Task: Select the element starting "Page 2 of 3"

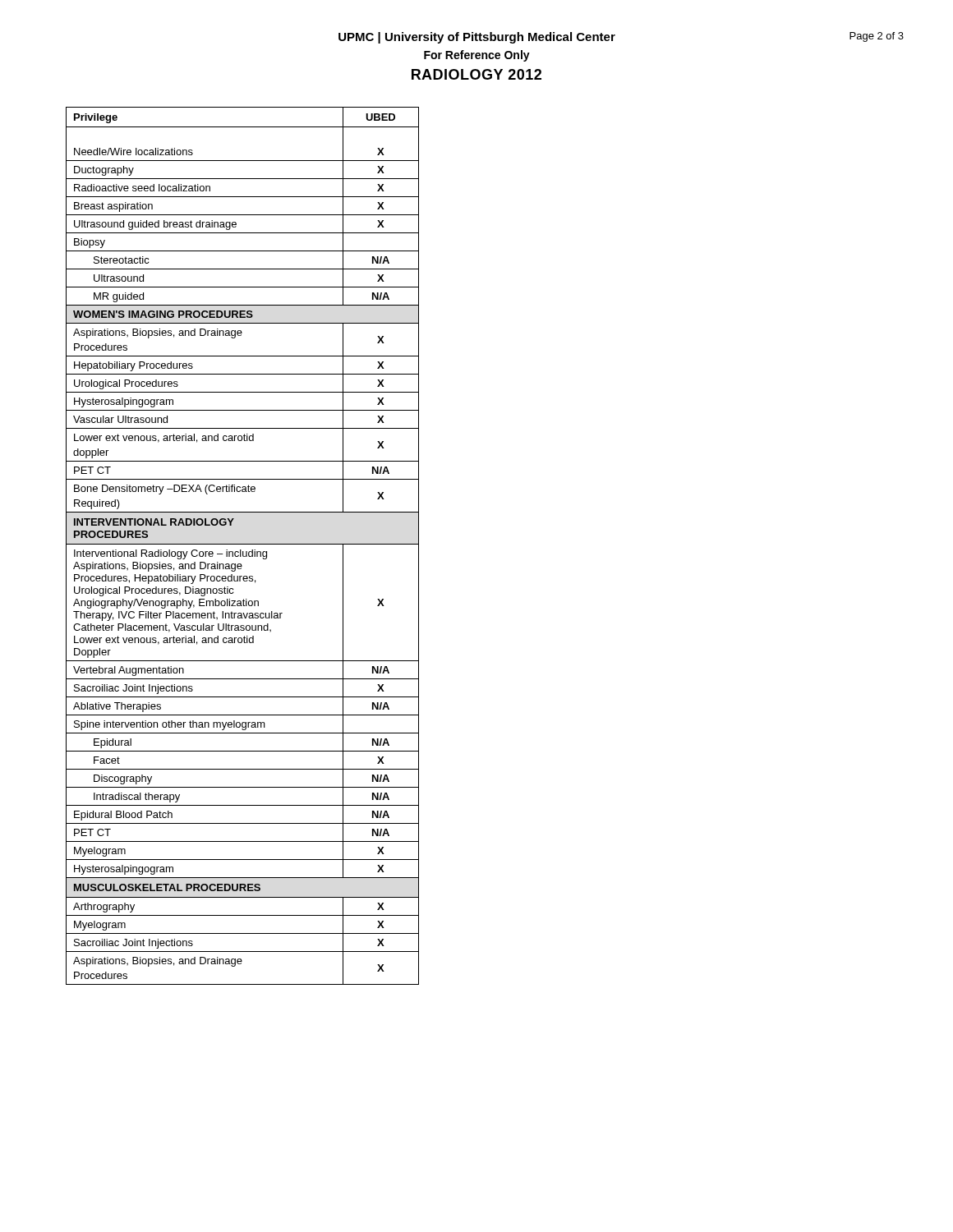Action: [876, 36]
